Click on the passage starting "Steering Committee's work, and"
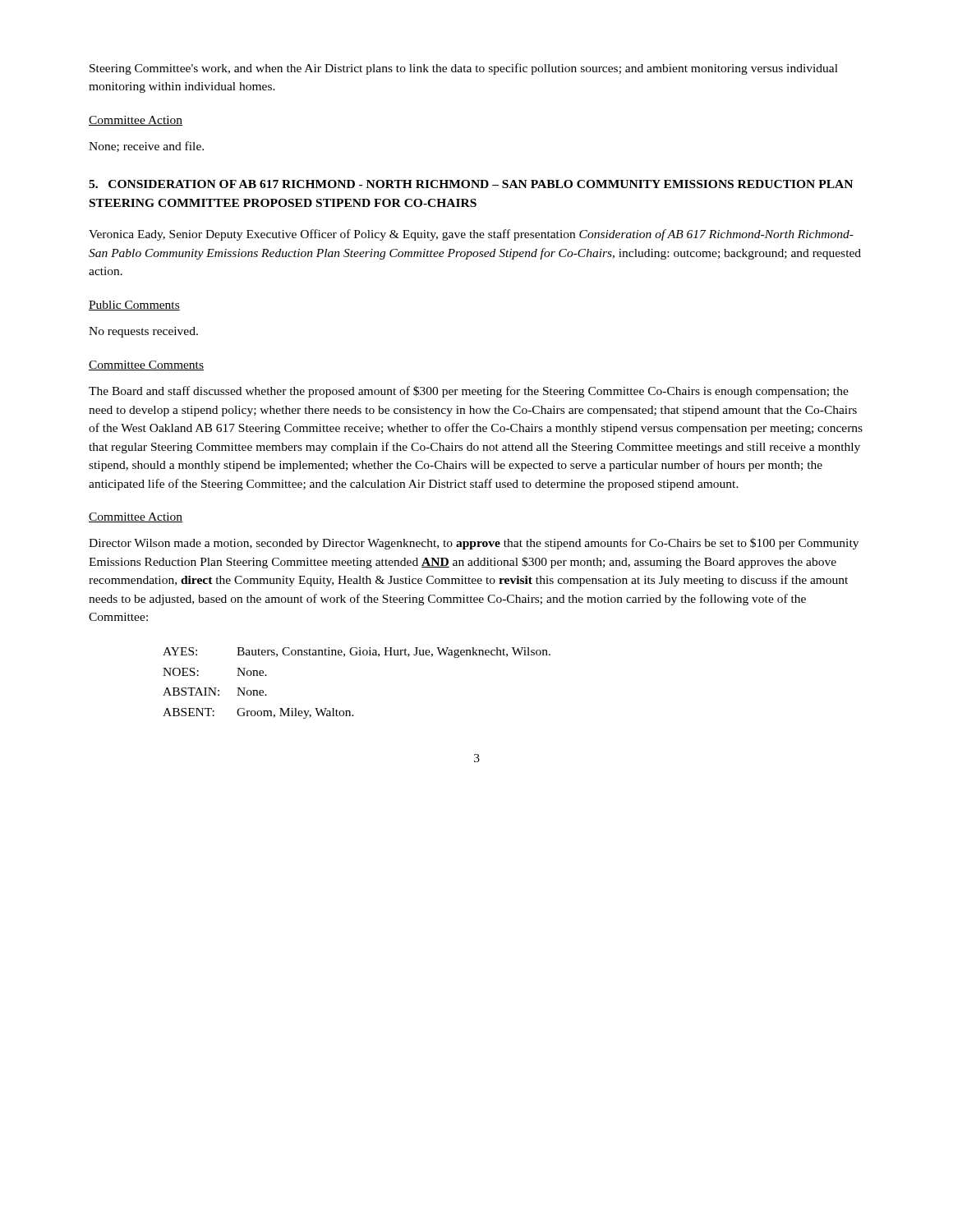This screenshot has height=1232, width=953. (x=476, y=78)
